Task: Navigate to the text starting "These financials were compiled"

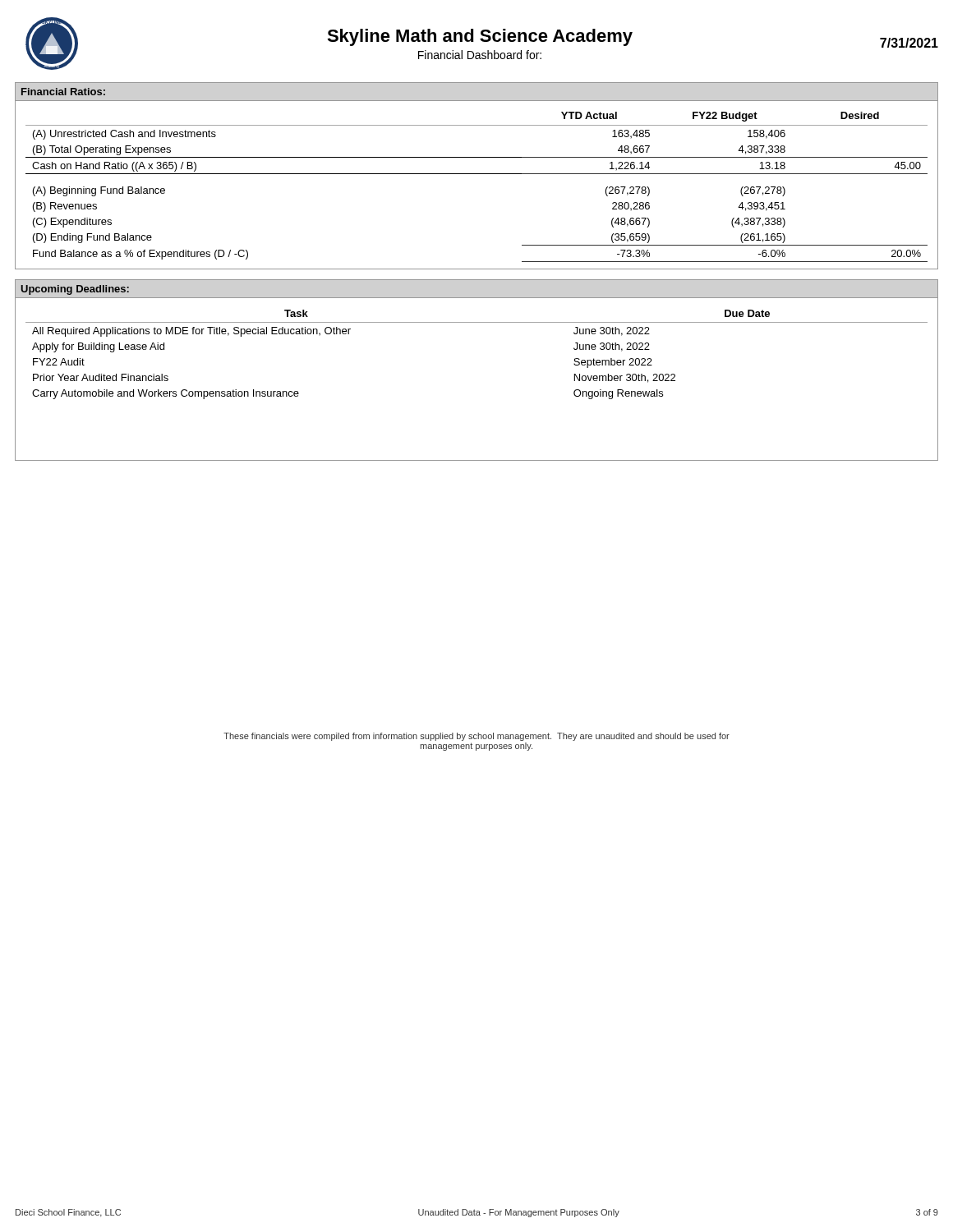Action: point(476,741)
